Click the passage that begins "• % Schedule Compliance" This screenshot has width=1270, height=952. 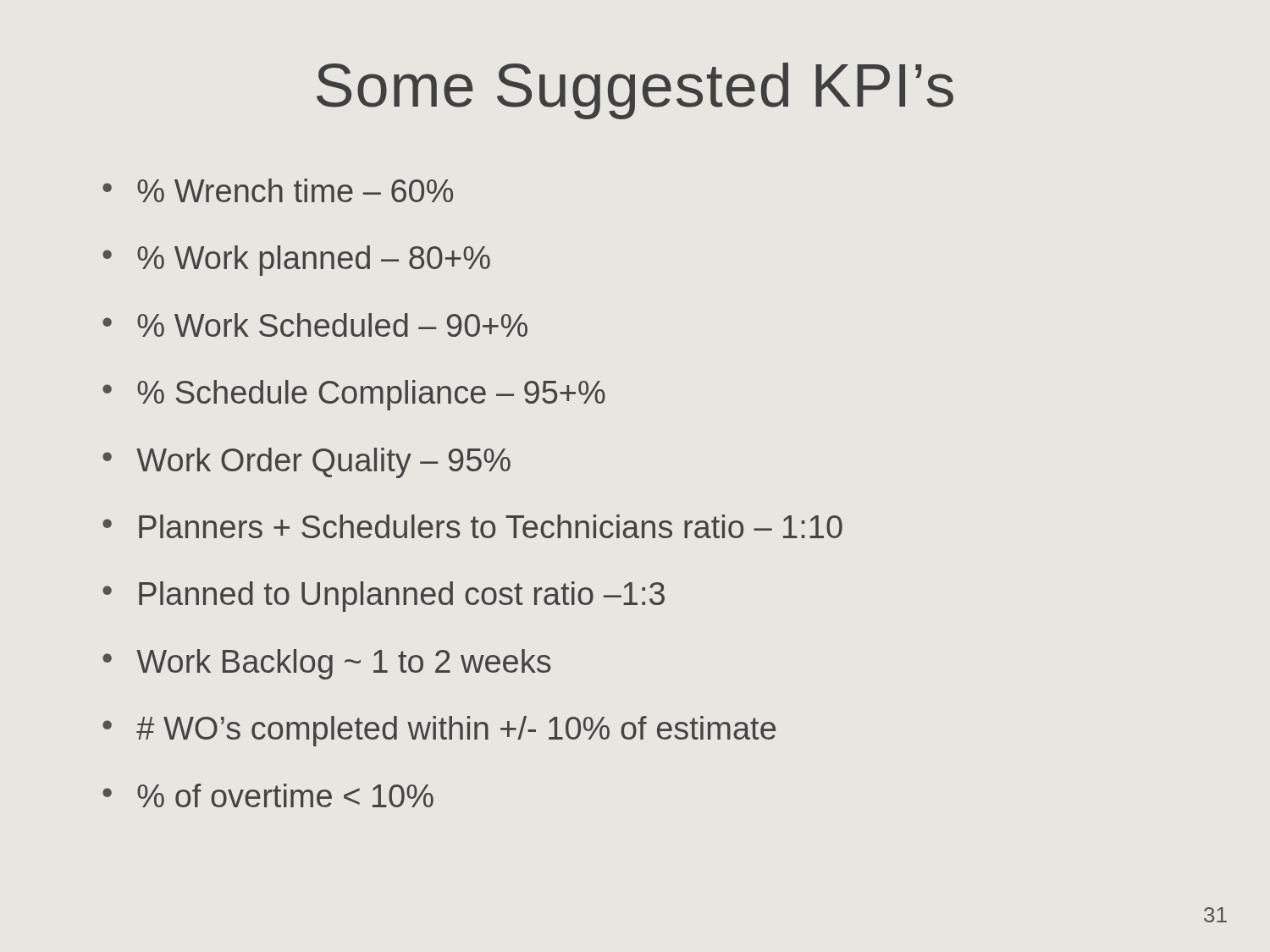click(354, 393)
